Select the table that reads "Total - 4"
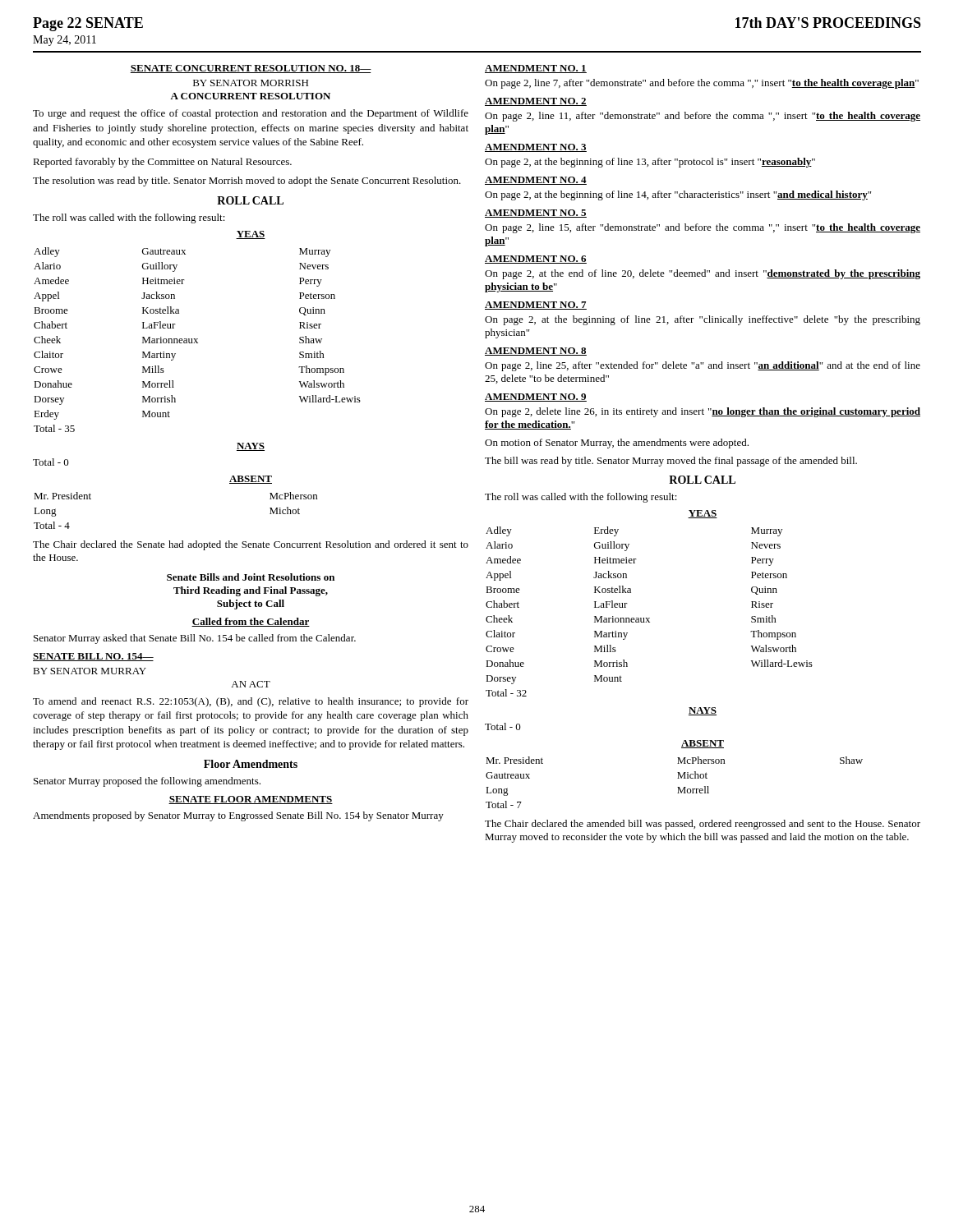Image resolution: width=954 pixels, height=1232 pixels. [251, 511]
